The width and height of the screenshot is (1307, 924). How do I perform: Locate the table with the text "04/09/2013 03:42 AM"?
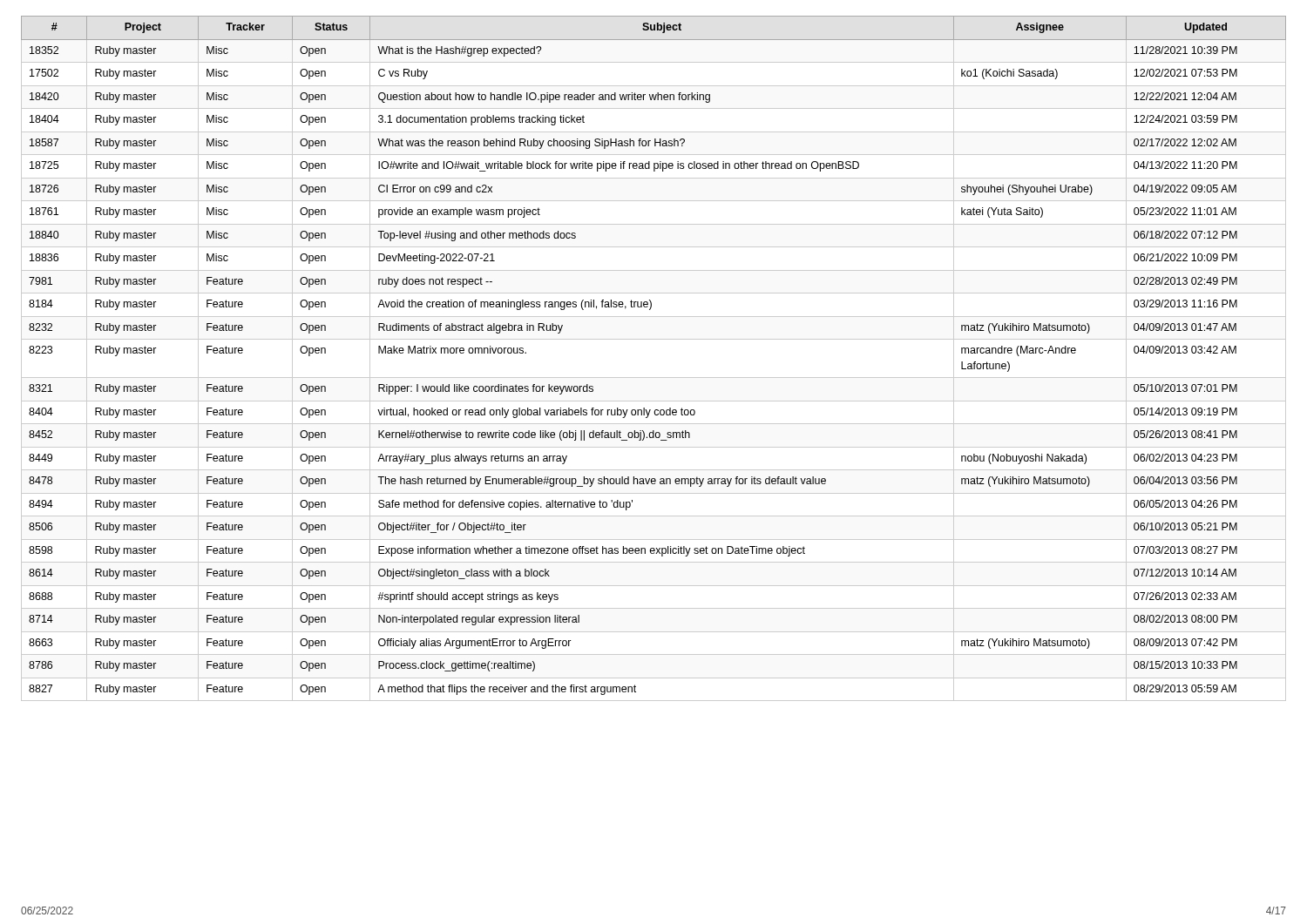coord(654,358)
